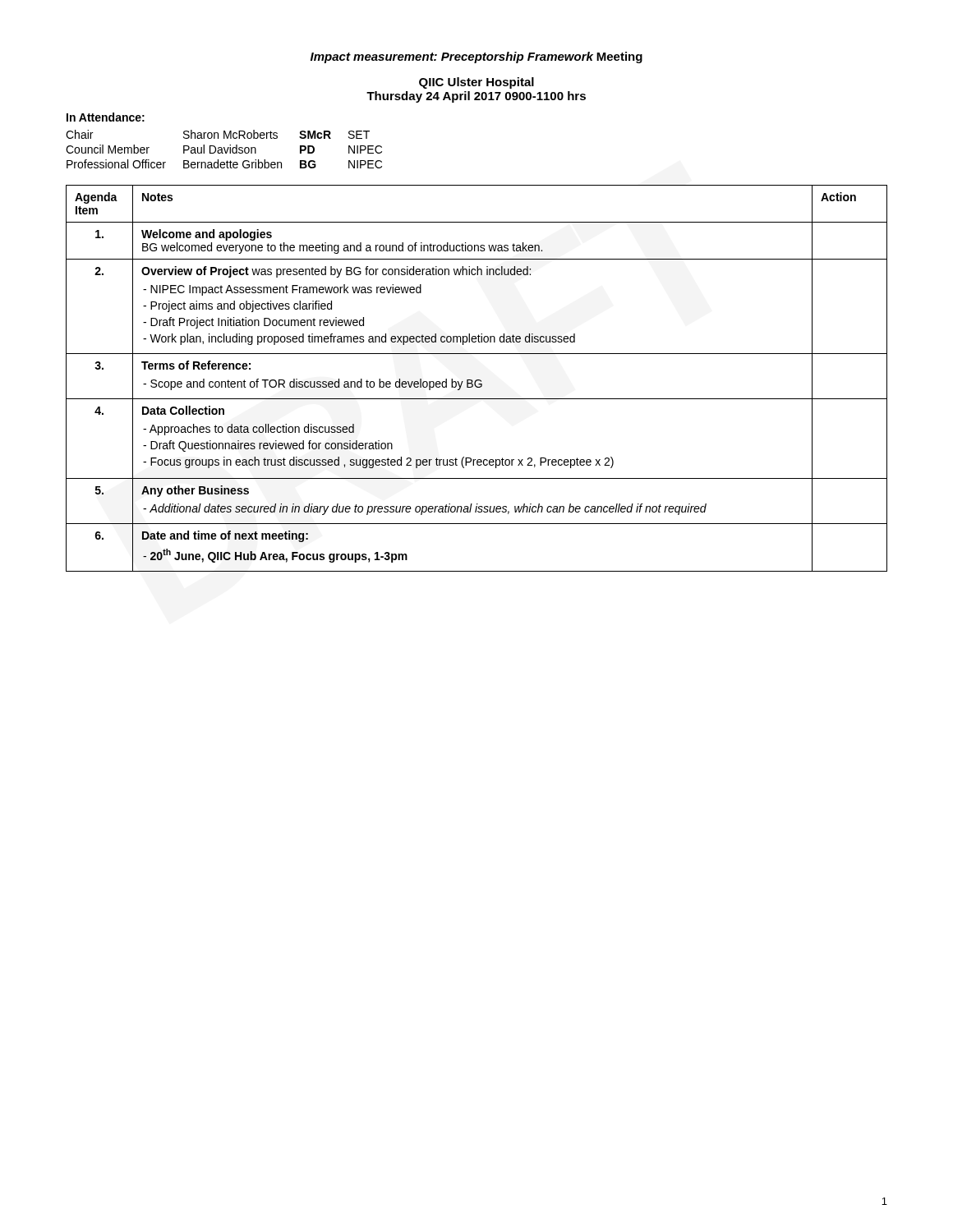The image size is (953, 1232).
Task: Click the table
Action: [476, 378]
